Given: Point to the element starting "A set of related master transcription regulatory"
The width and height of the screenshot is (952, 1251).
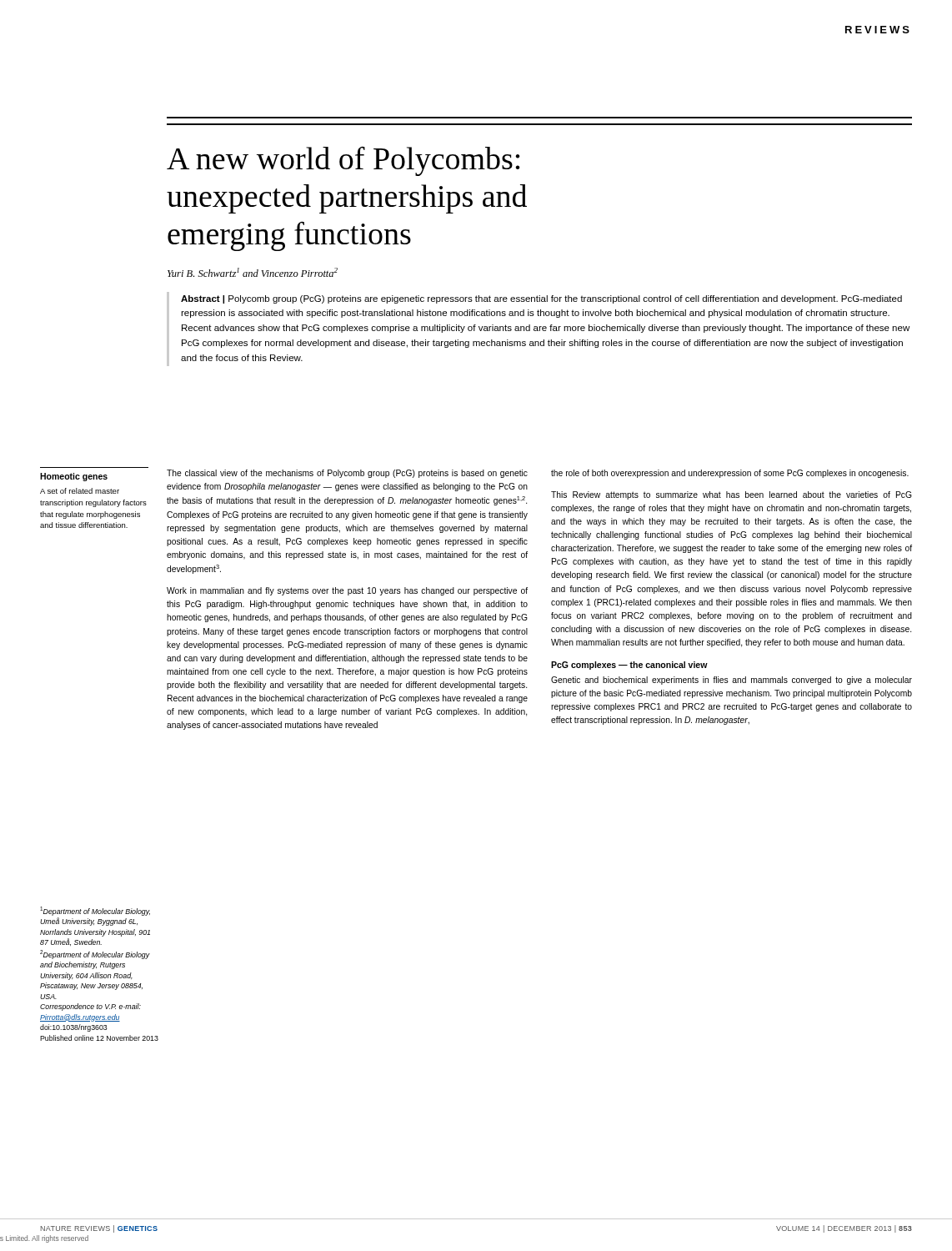Looking at the screenshot, I should tap(93, 508).
